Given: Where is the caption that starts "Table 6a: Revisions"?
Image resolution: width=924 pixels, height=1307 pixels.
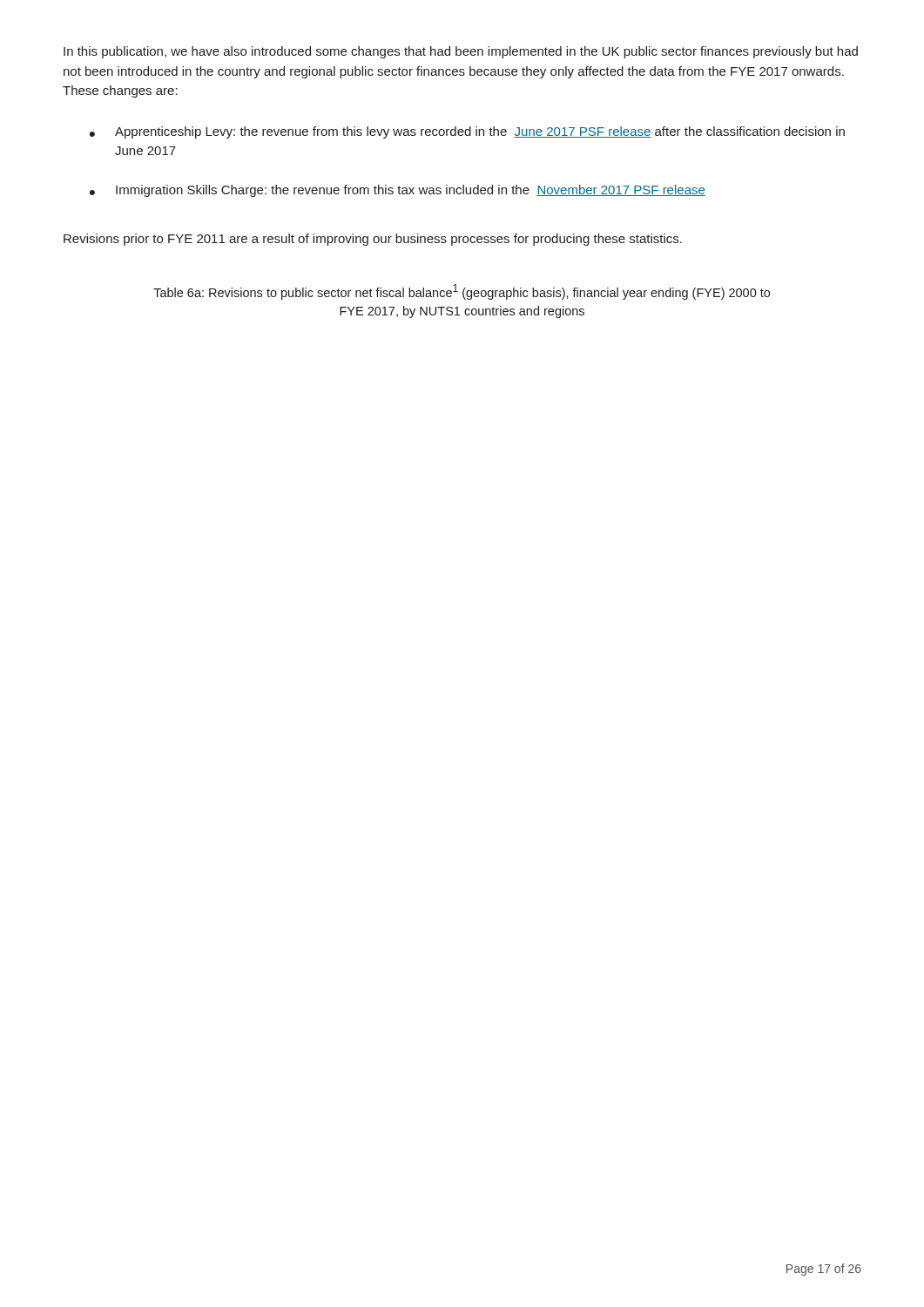Looking at the screenshot, I should (462, 300).
